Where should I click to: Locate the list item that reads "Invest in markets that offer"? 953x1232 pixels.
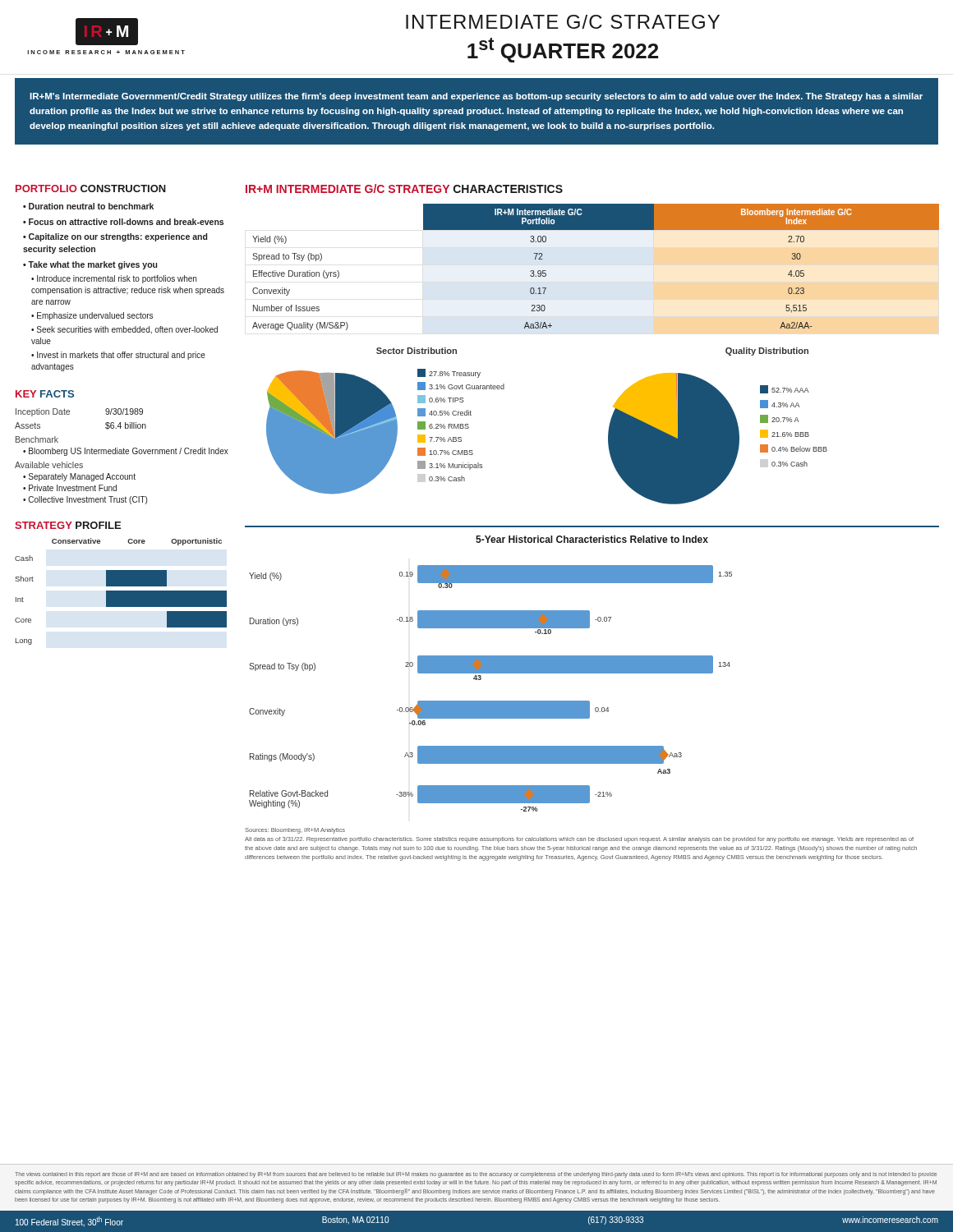click(x=118, y=361)
